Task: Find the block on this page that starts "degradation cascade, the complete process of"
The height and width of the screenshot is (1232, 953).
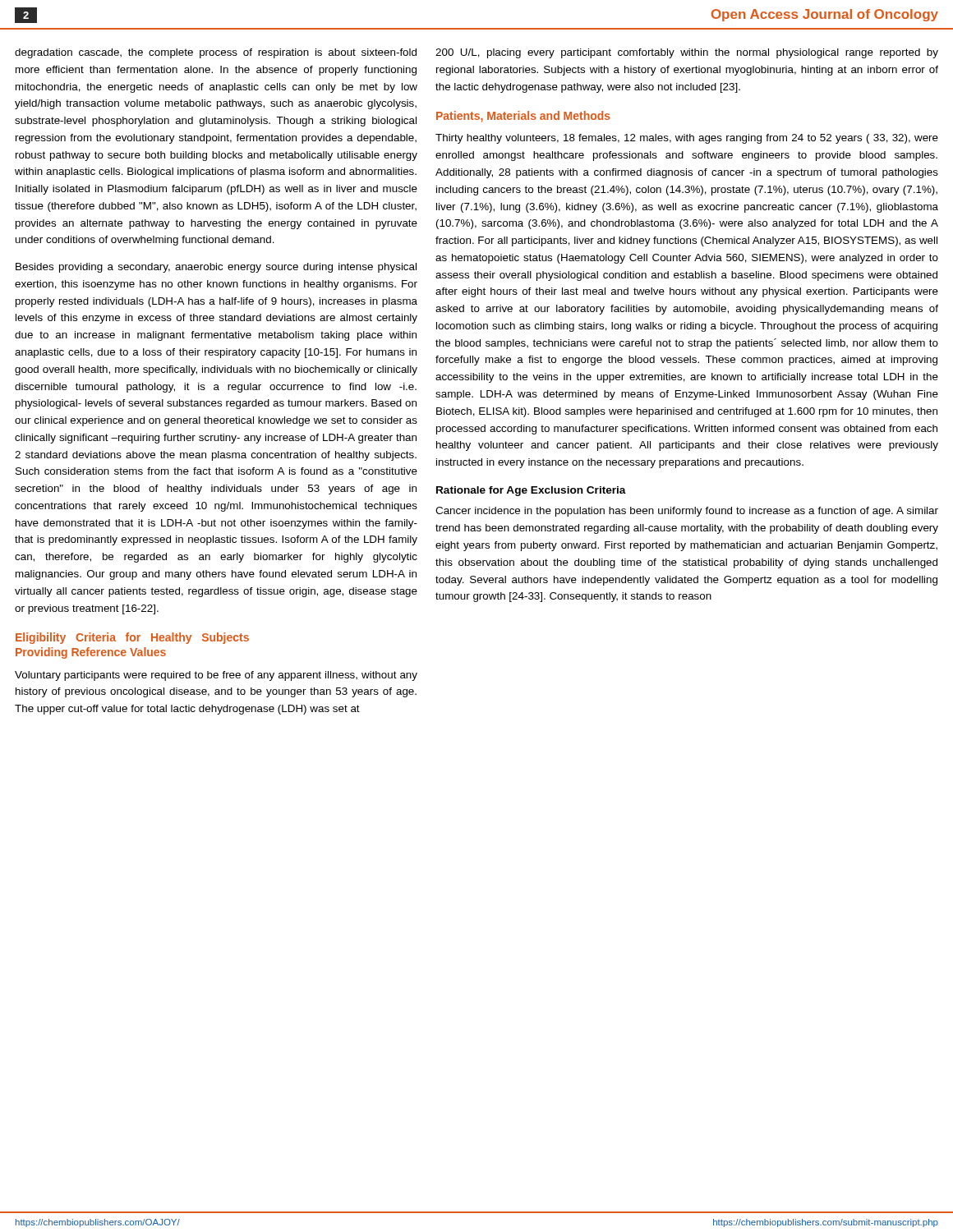Action: [x=216, y=146]
